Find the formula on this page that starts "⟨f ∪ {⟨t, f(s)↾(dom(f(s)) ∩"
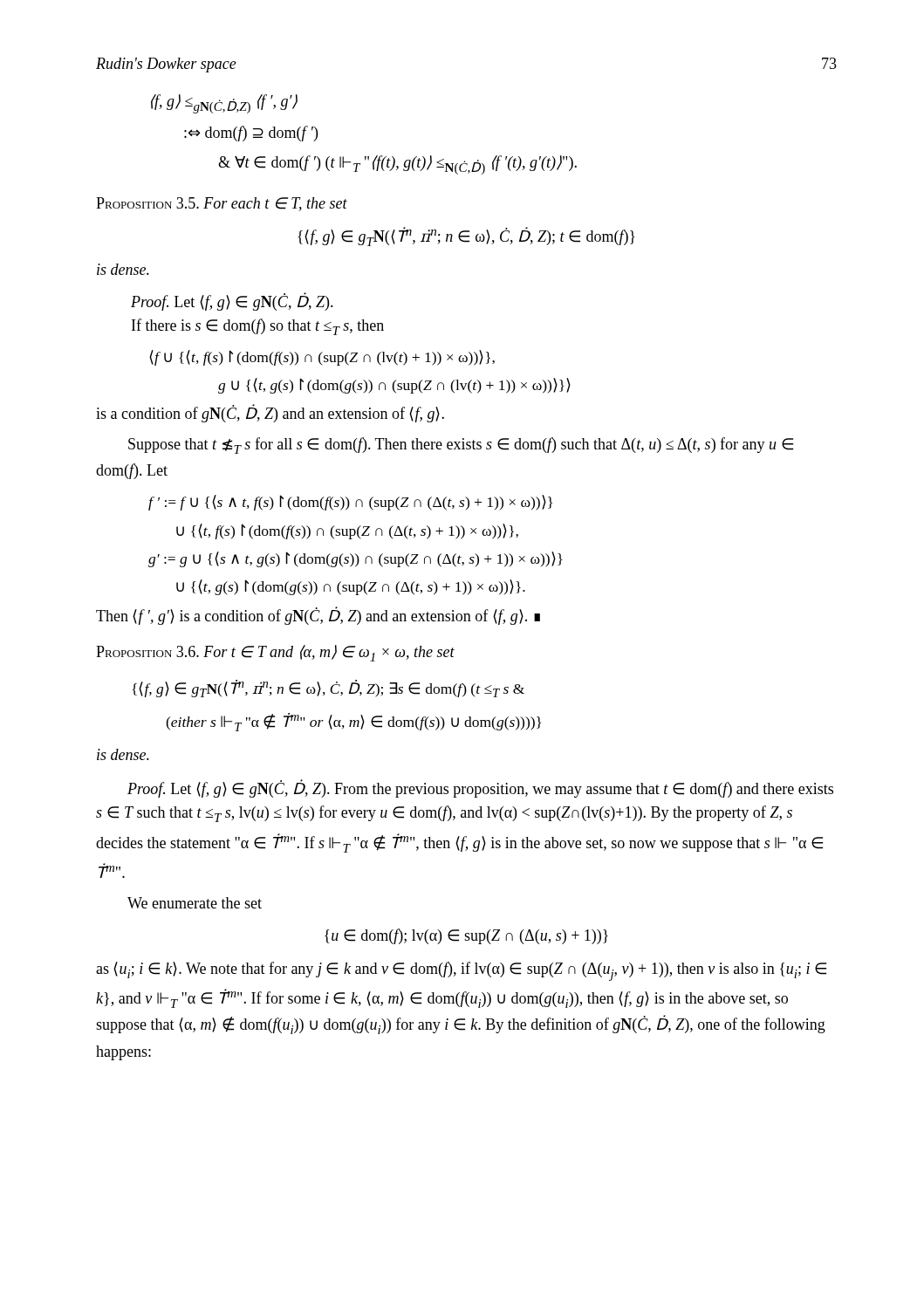 [360, 371]
